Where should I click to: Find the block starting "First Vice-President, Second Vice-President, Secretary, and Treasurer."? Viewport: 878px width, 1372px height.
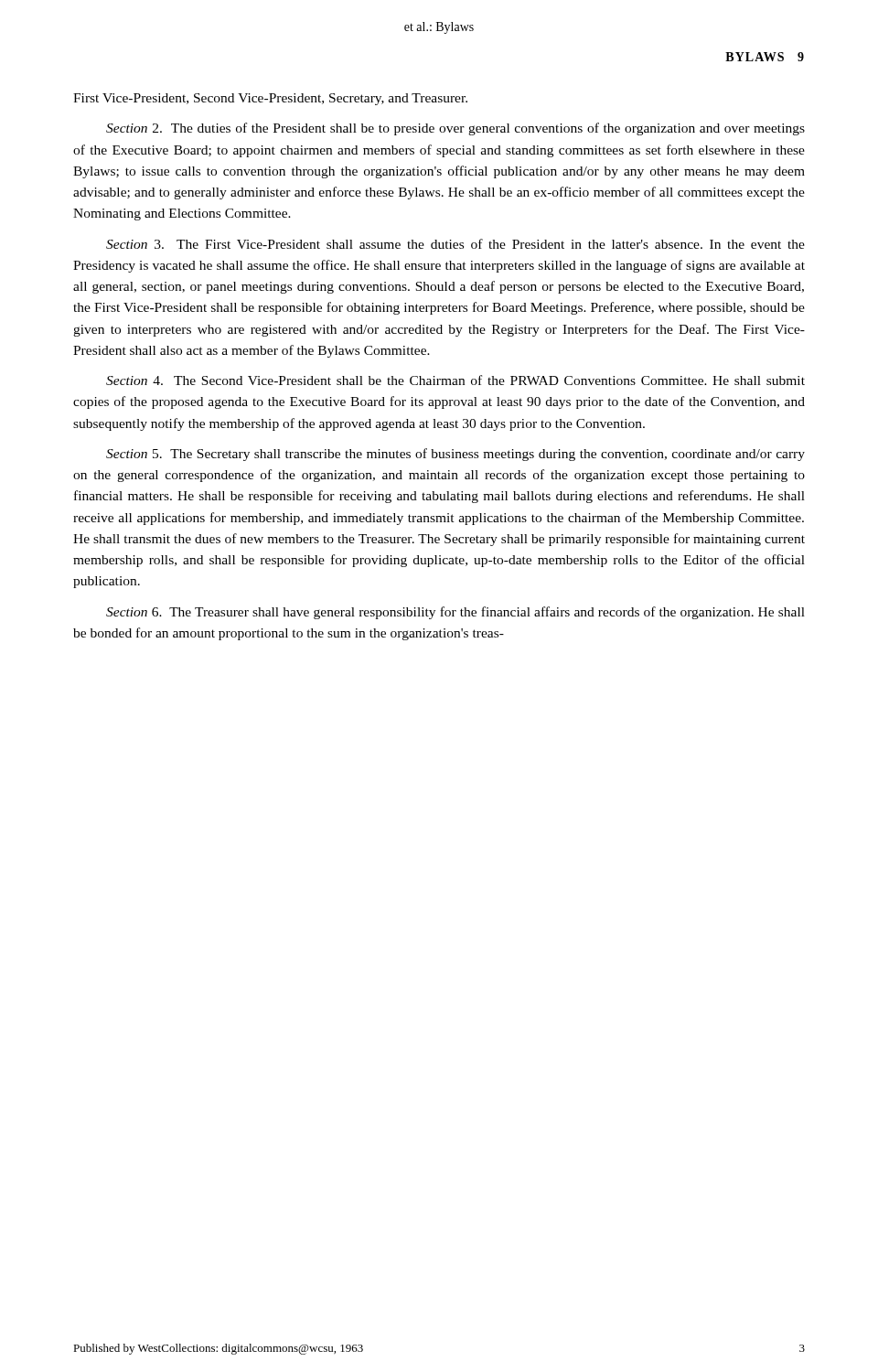pos(271,97)
